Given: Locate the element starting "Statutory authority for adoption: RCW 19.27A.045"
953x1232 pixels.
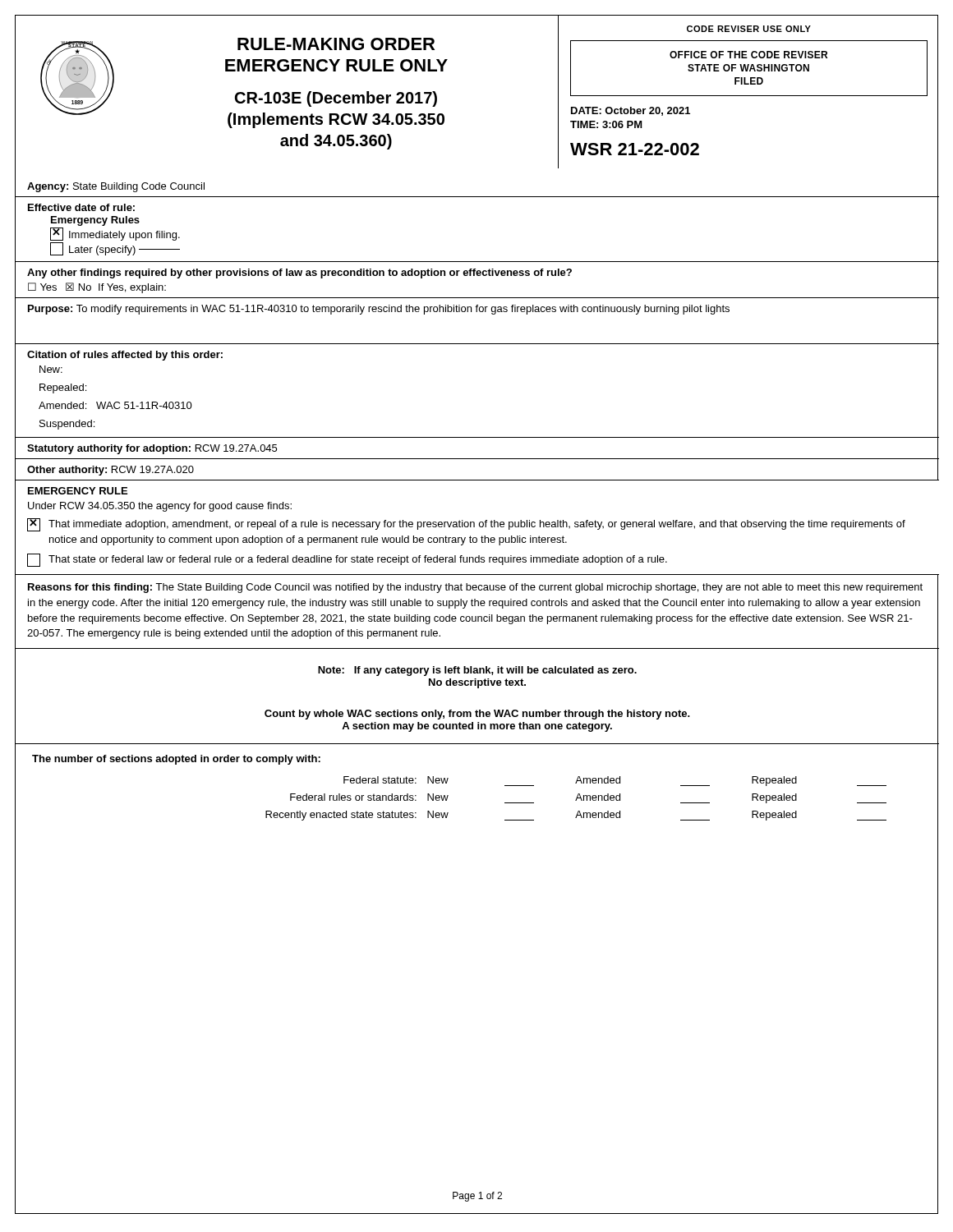Looking at the screenshot, I should tap(152, 448).
